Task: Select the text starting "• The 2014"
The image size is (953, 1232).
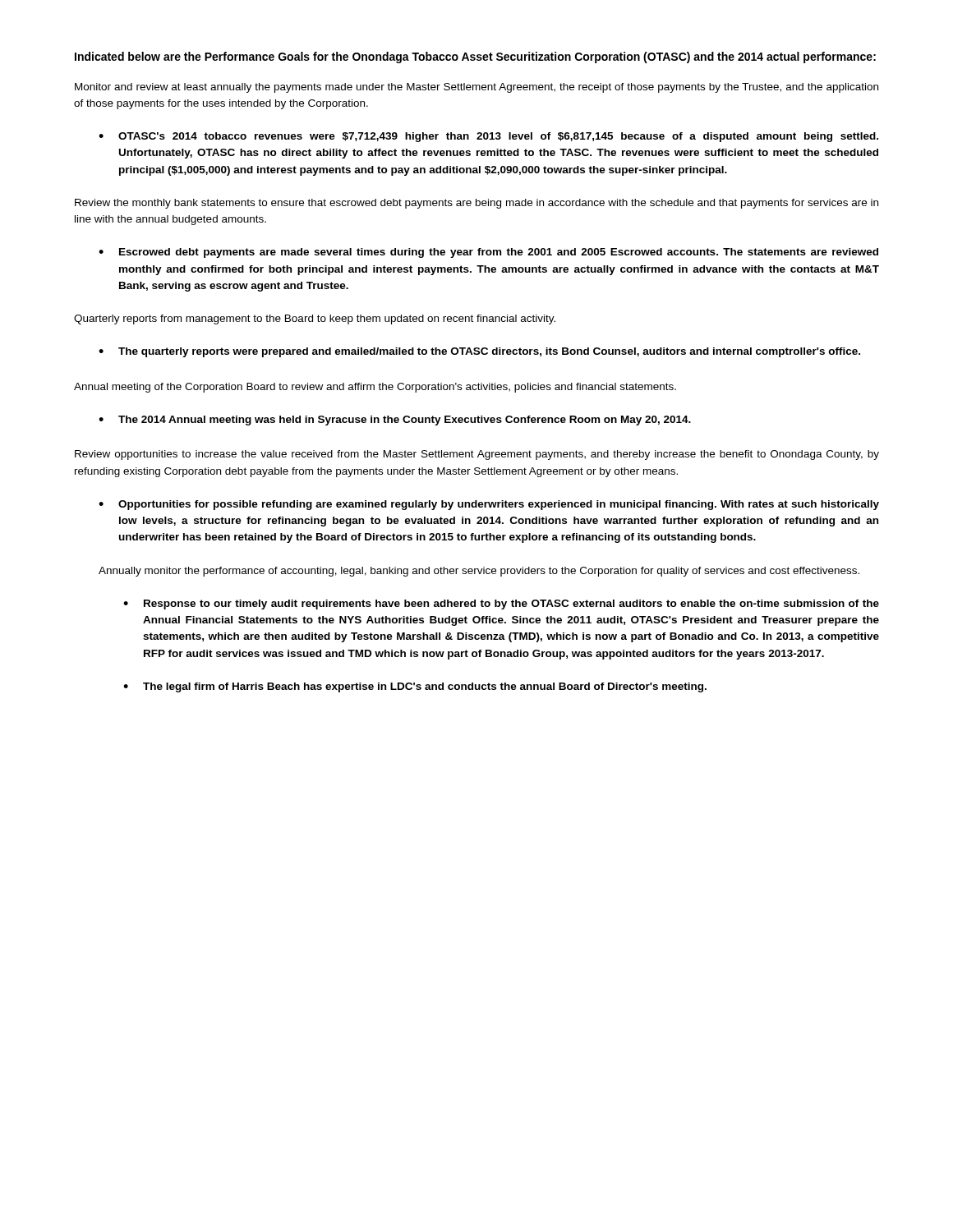Action: click(x=489, y=421)
